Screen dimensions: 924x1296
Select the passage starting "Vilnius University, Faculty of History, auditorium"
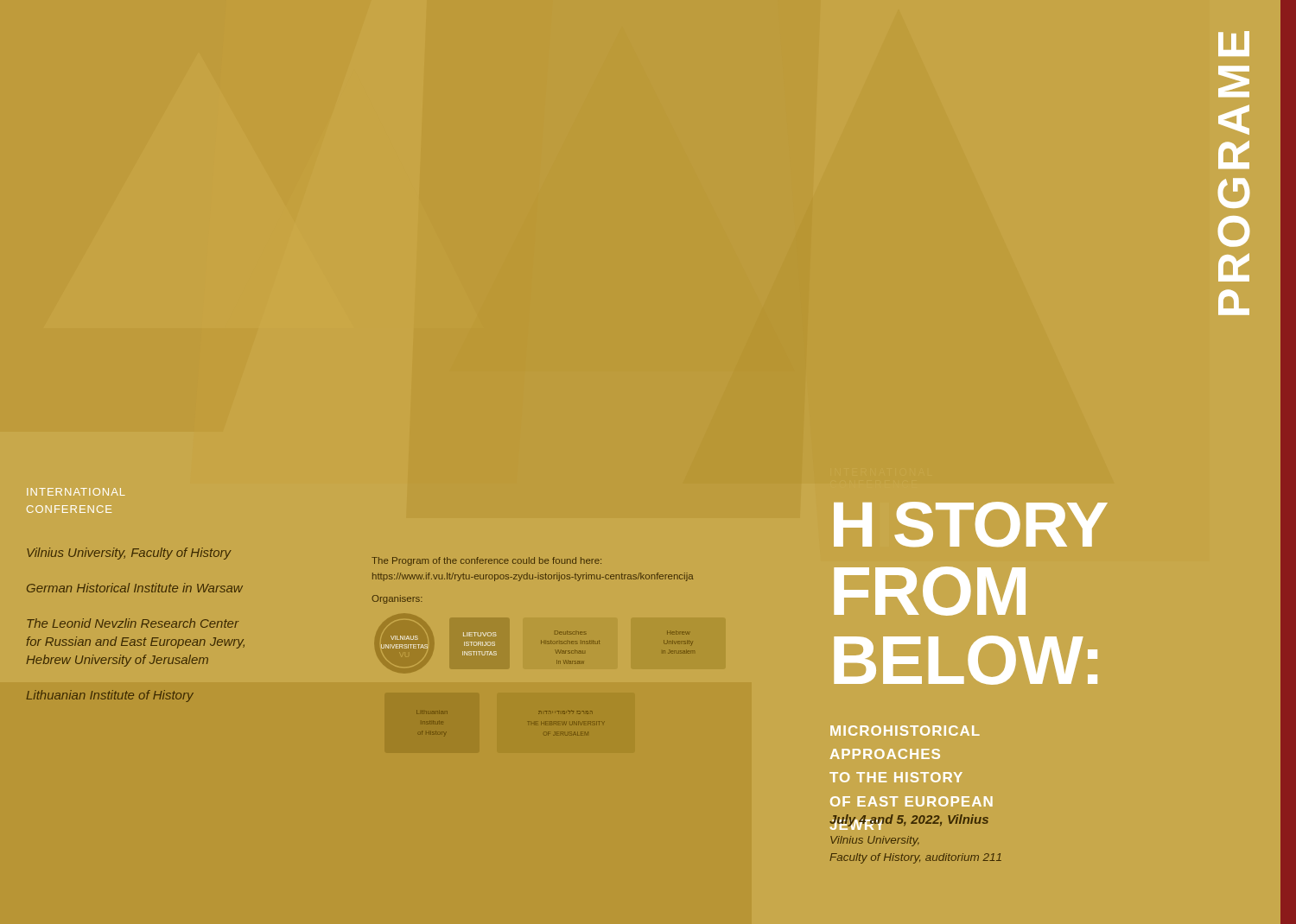pos(916,849)
